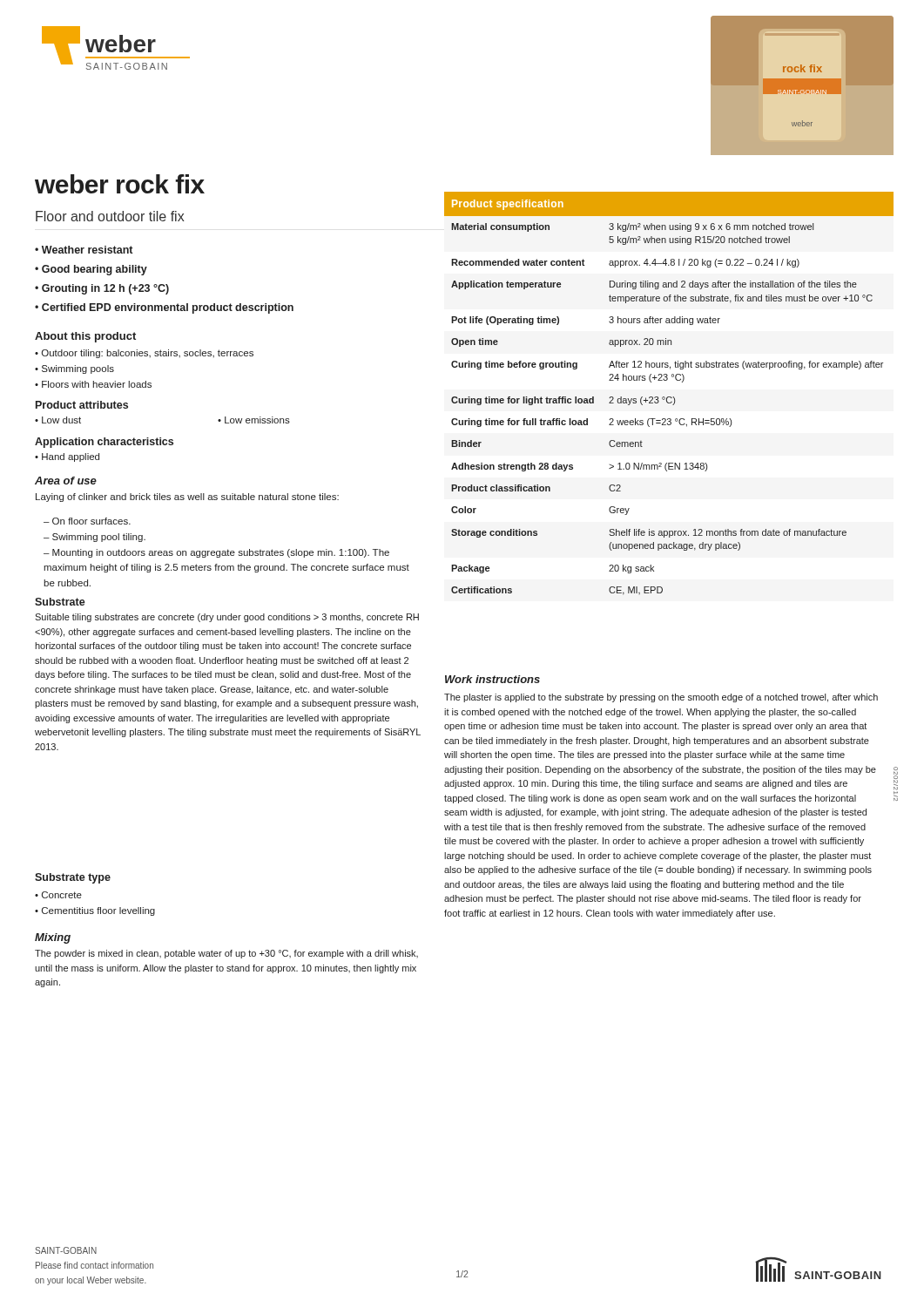Find the list item that says "• Weather resistant"
Image resolution: width=924 pixels, height=1307 pixels.
[84, 250]
